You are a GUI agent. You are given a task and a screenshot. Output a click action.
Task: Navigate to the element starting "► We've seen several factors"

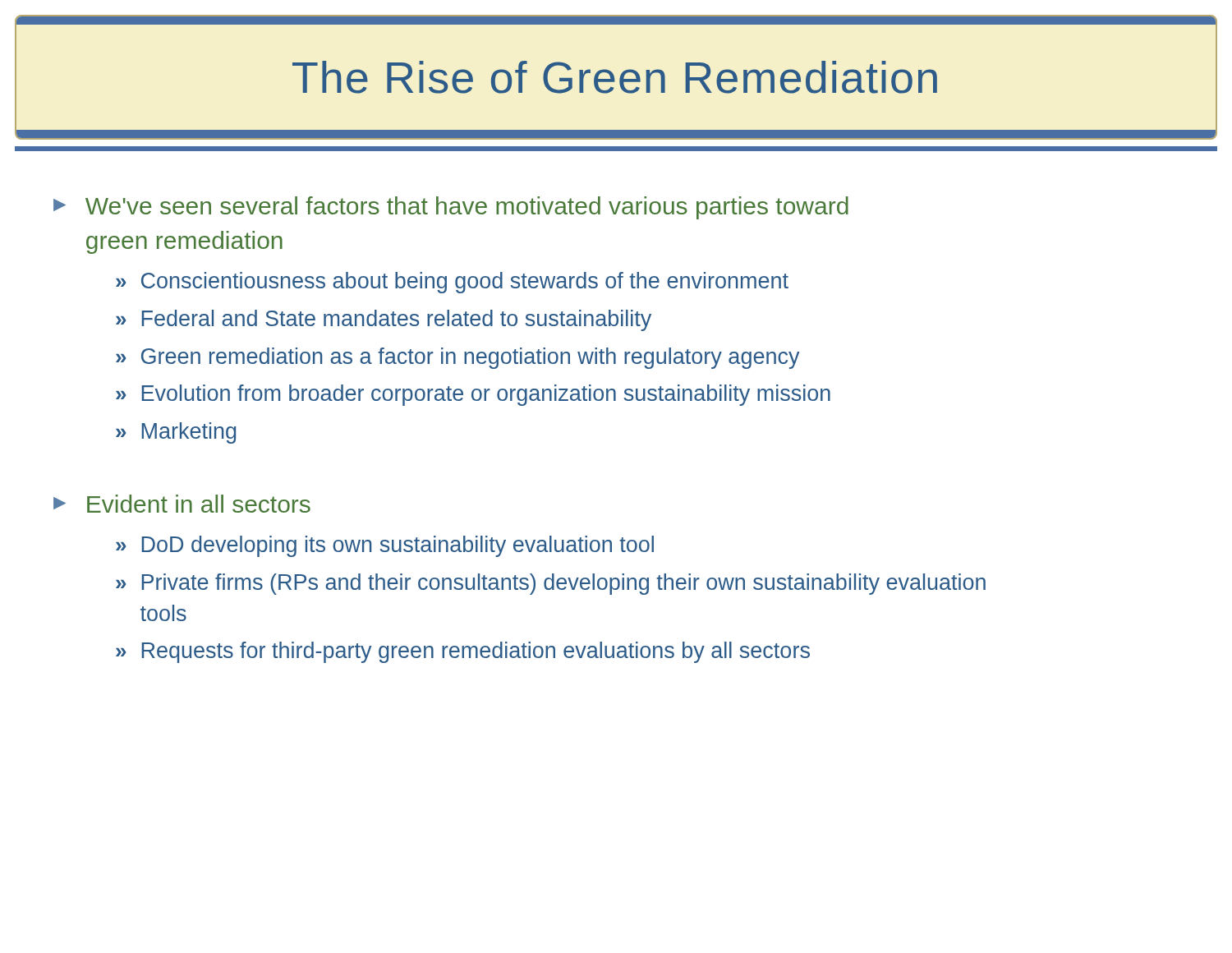pyautogui.click(x=449, y=223)
